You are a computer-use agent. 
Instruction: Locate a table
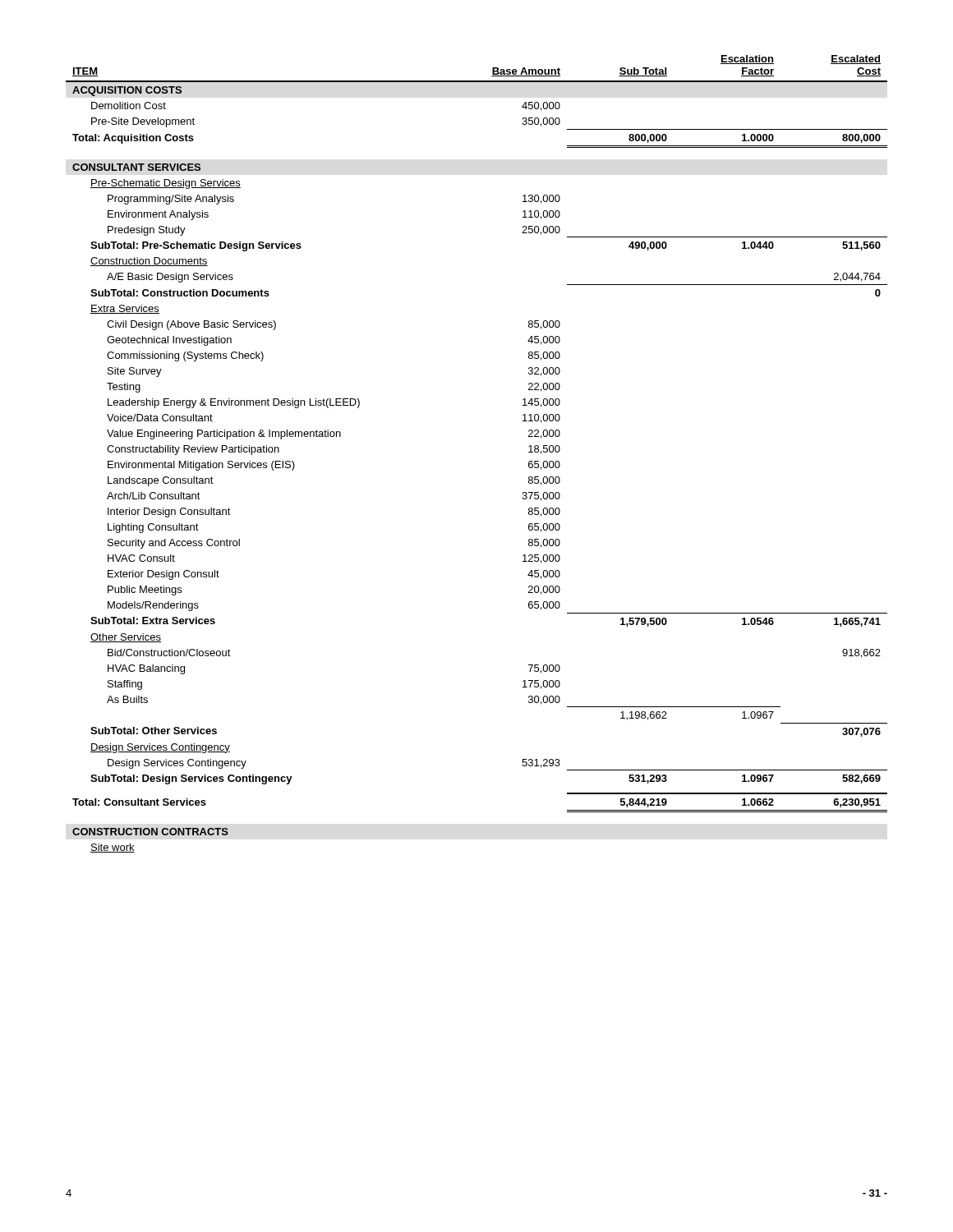point(476,452)
